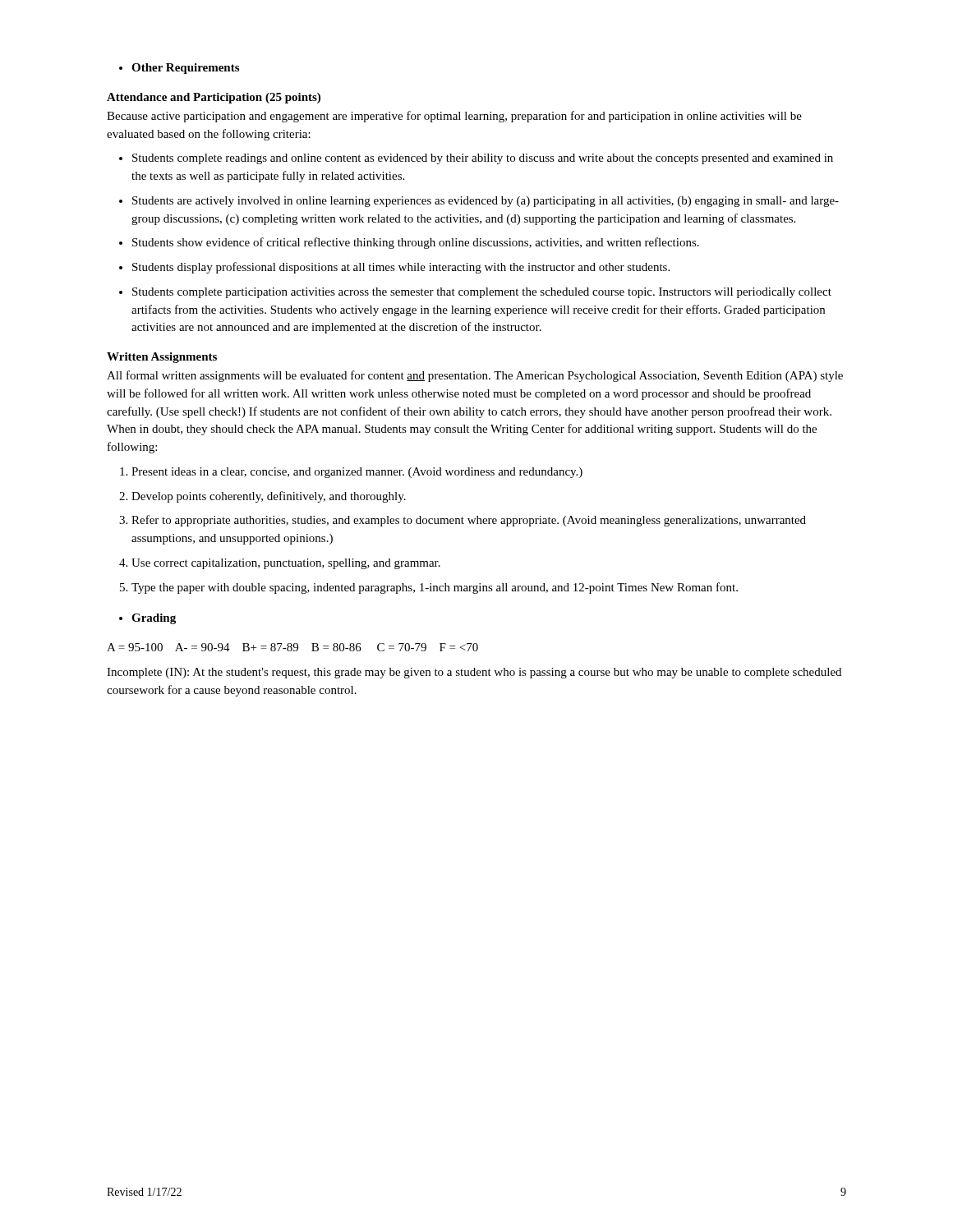Click on the element starting "Students complete readings"

coord(482,167)
